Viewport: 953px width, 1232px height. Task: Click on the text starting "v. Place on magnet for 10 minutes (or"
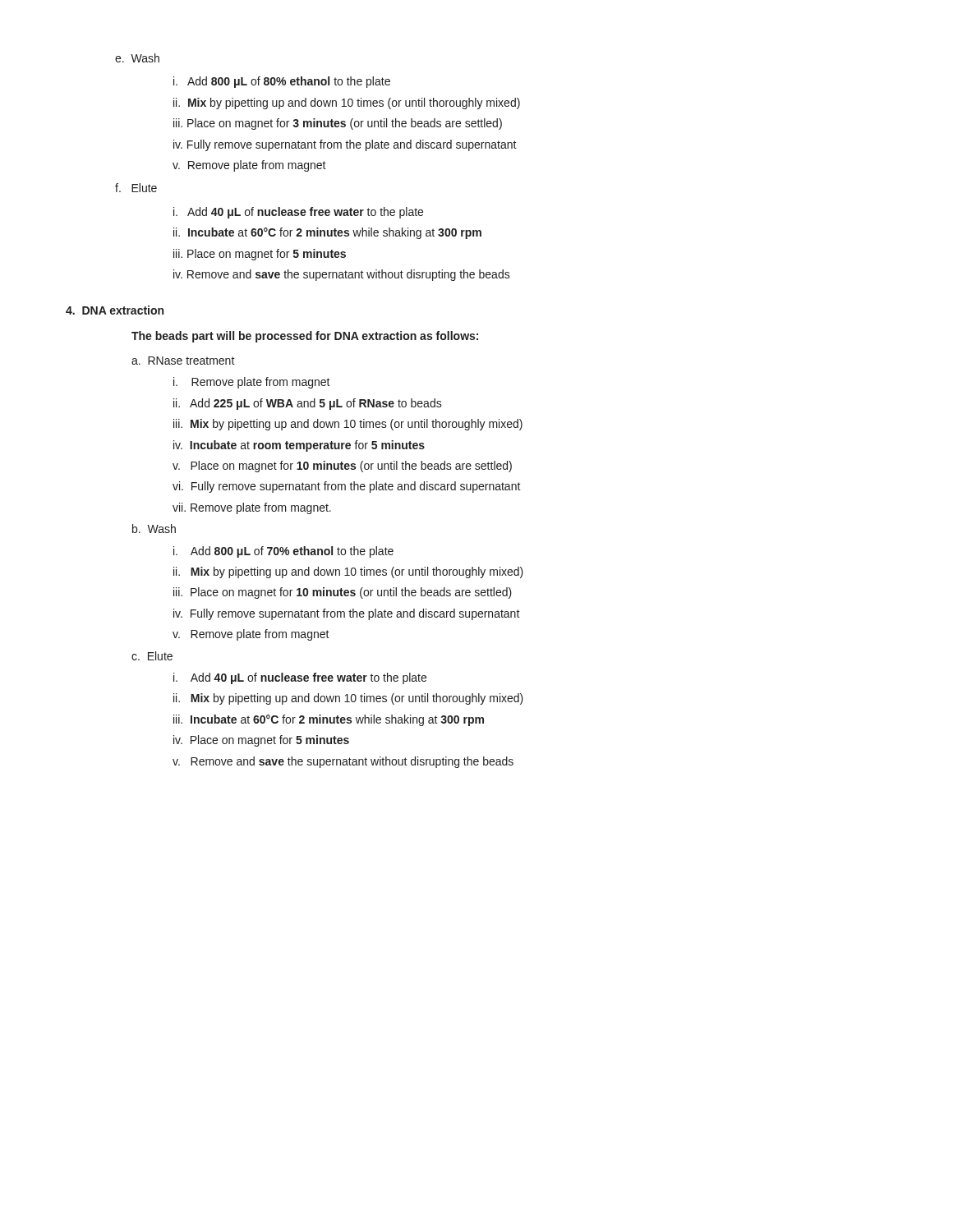click(x=342, y=467)
